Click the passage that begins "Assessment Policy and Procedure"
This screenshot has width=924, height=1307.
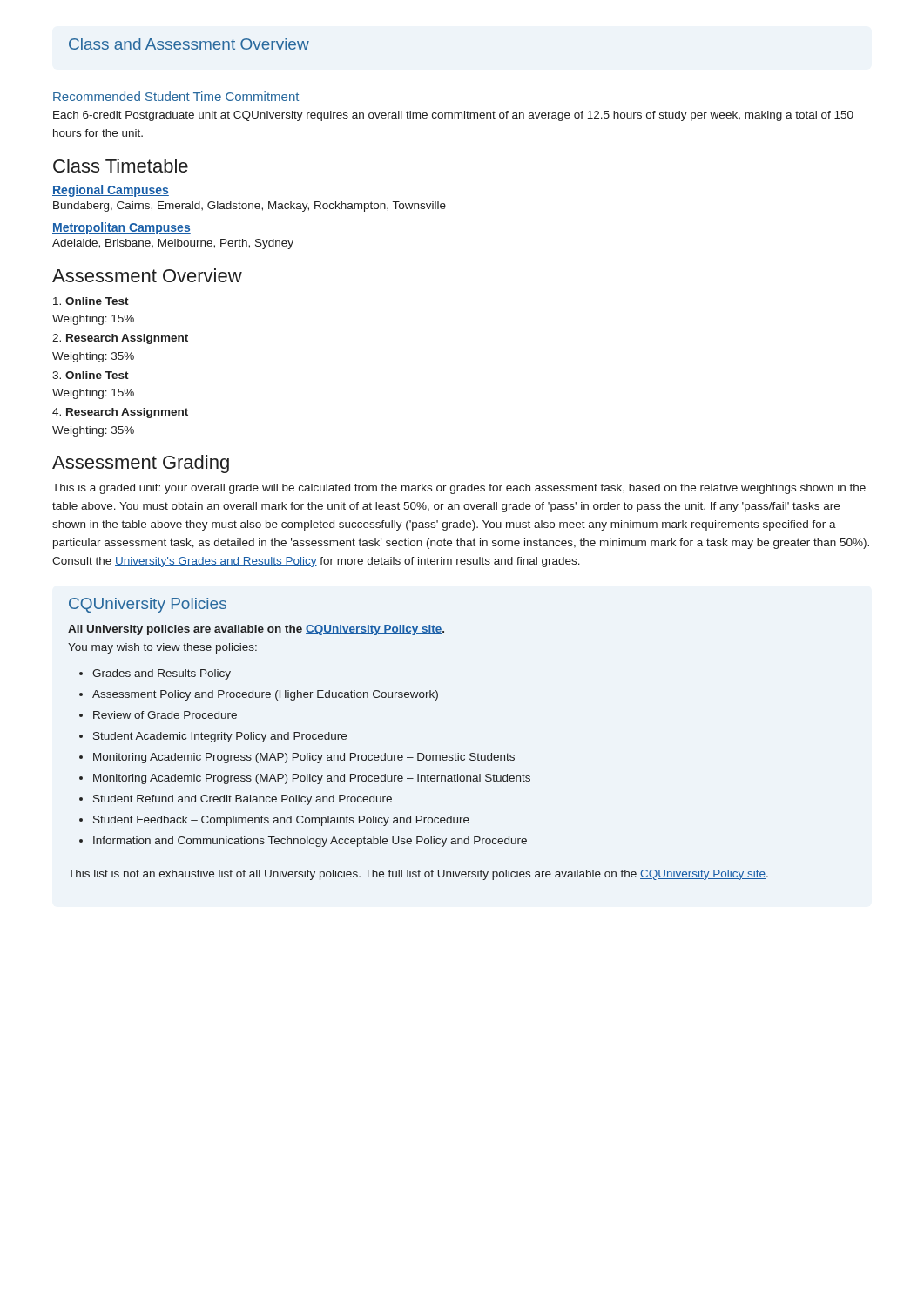[x=265, y=694]
